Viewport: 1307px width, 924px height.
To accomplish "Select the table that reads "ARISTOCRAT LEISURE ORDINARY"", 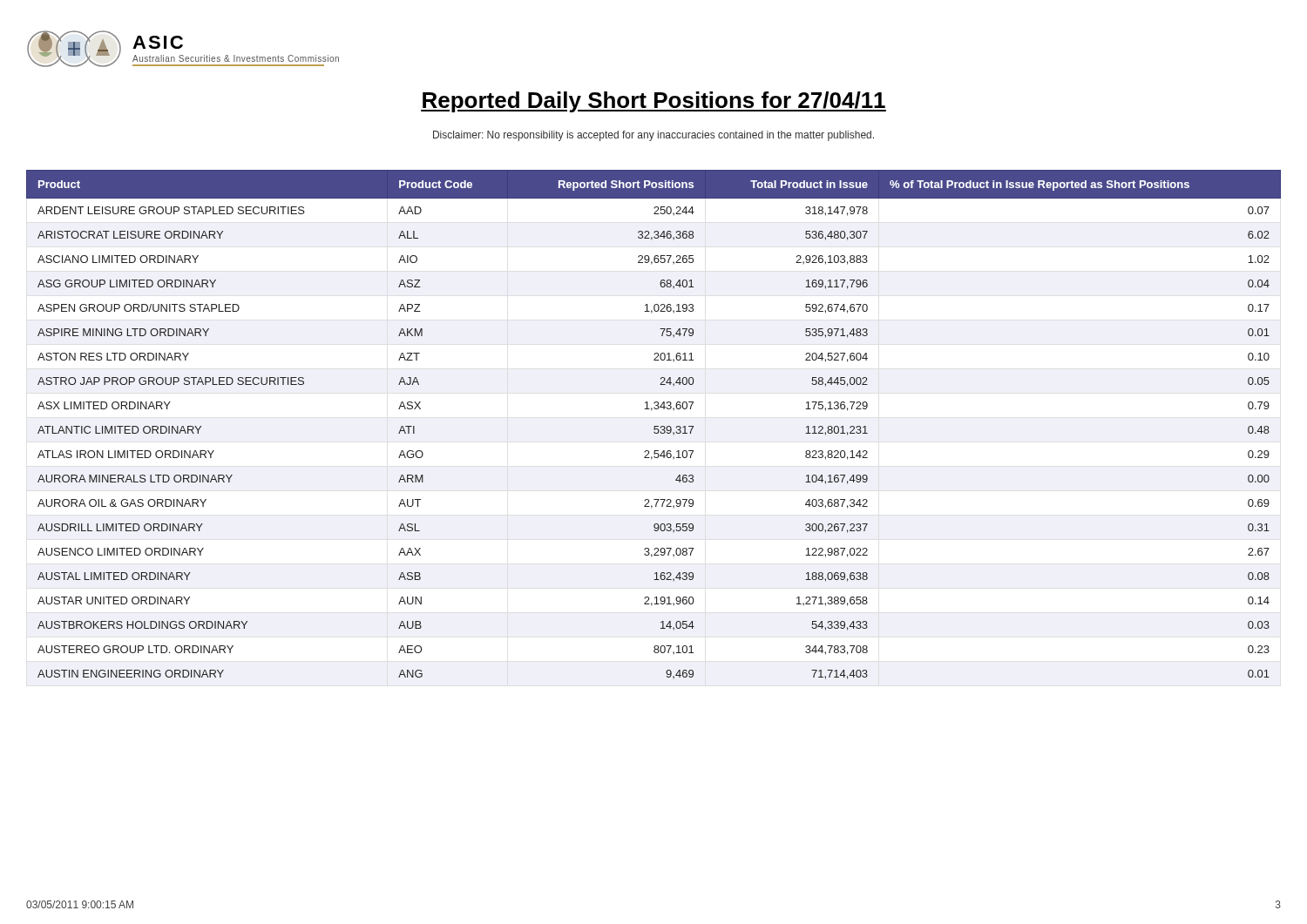I will pos(654,428).
